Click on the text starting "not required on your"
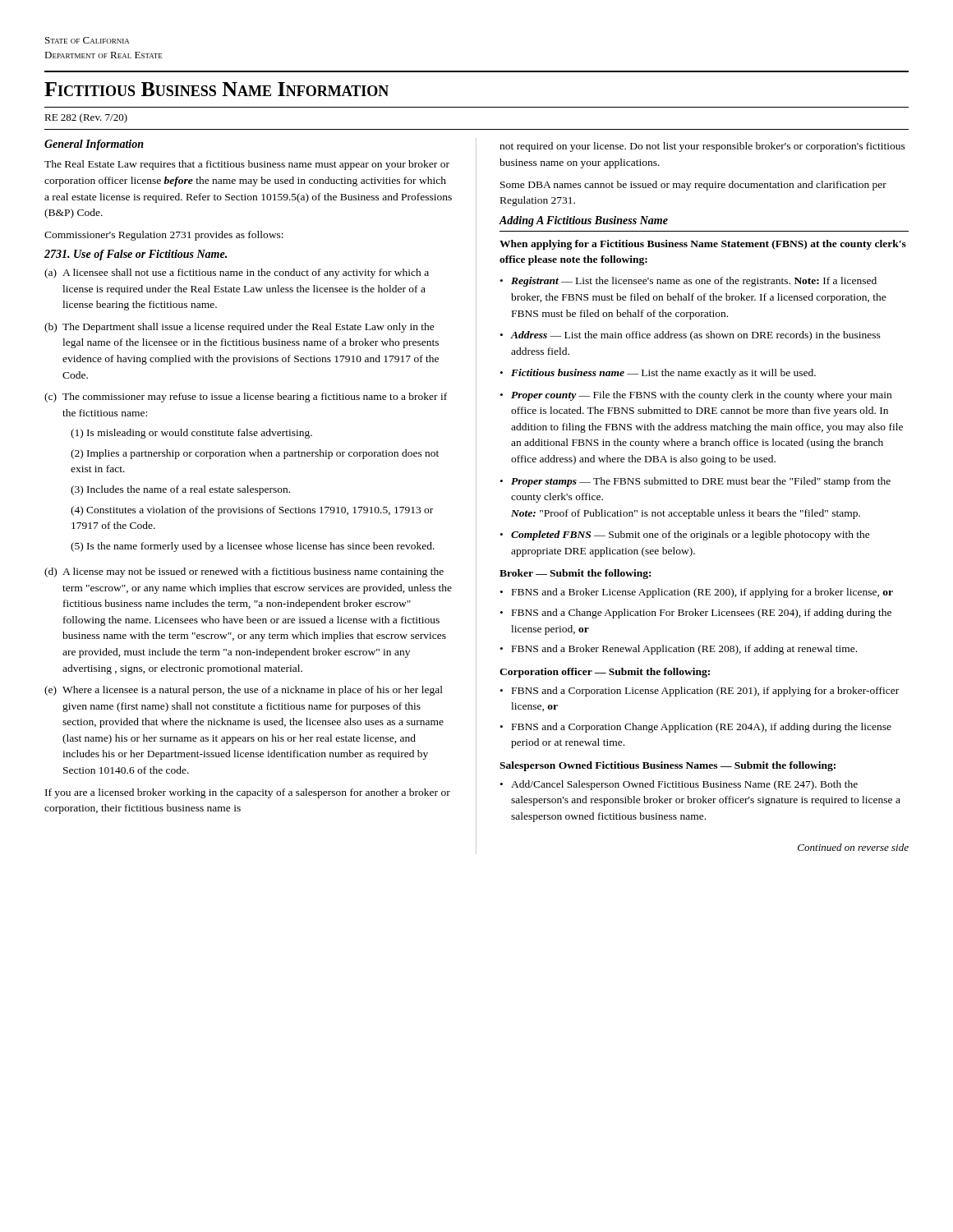The image size is (953, 1232). 704,173
